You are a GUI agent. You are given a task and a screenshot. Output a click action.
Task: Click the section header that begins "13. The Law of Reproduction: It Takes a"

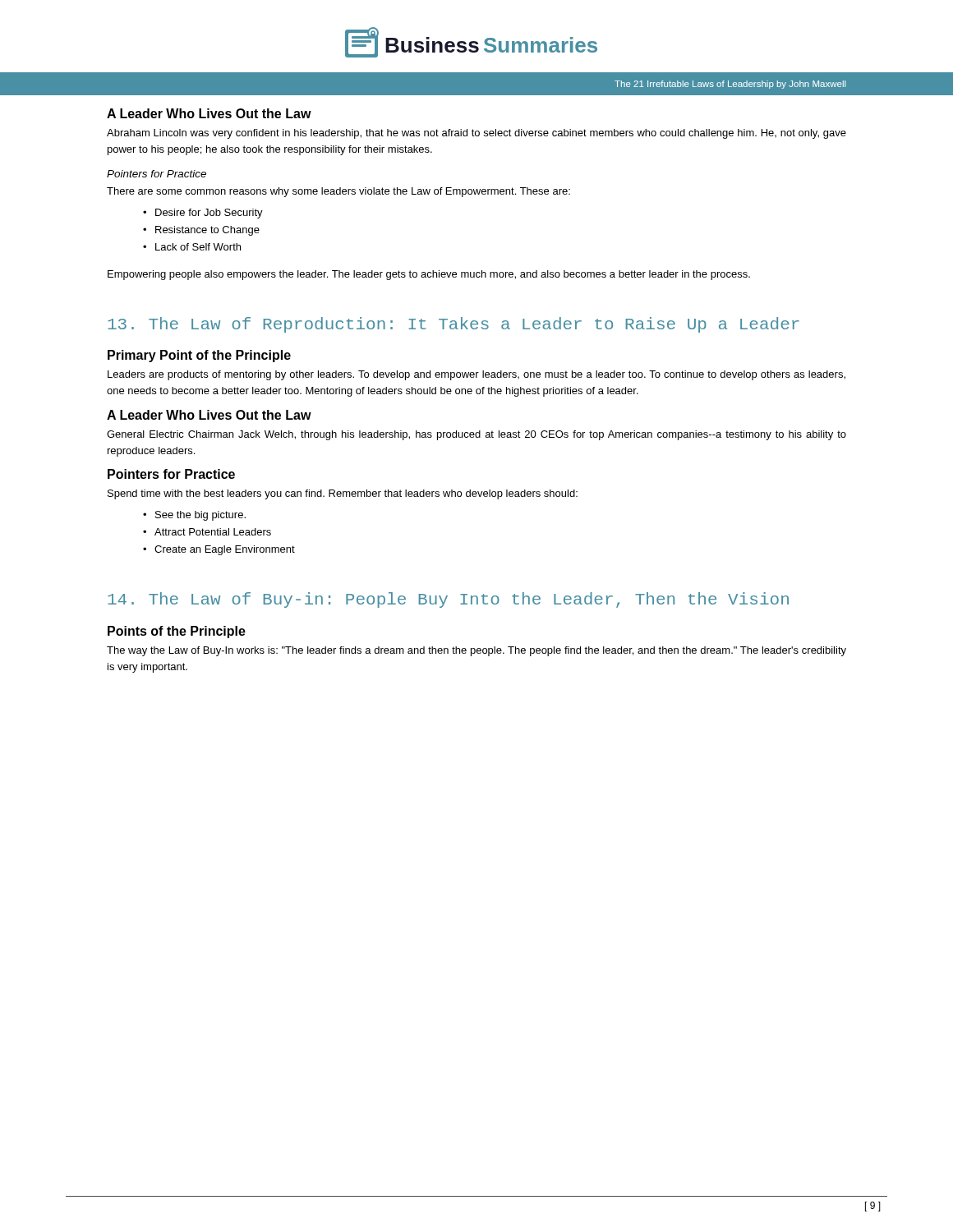pyautogui.click(x=476, y=325)
